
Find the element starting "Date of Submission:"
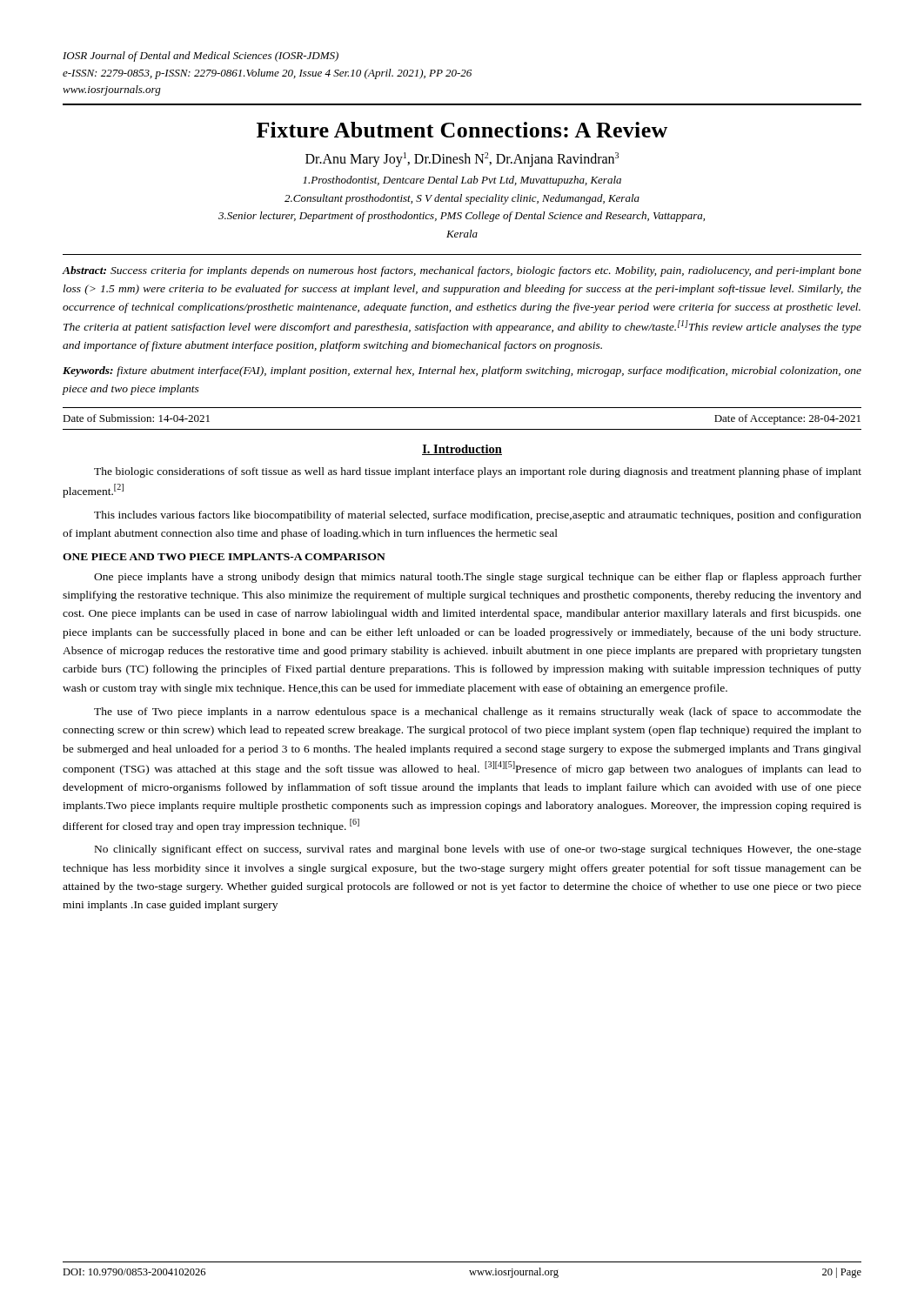pyautogui.click(x=462, y=418)
